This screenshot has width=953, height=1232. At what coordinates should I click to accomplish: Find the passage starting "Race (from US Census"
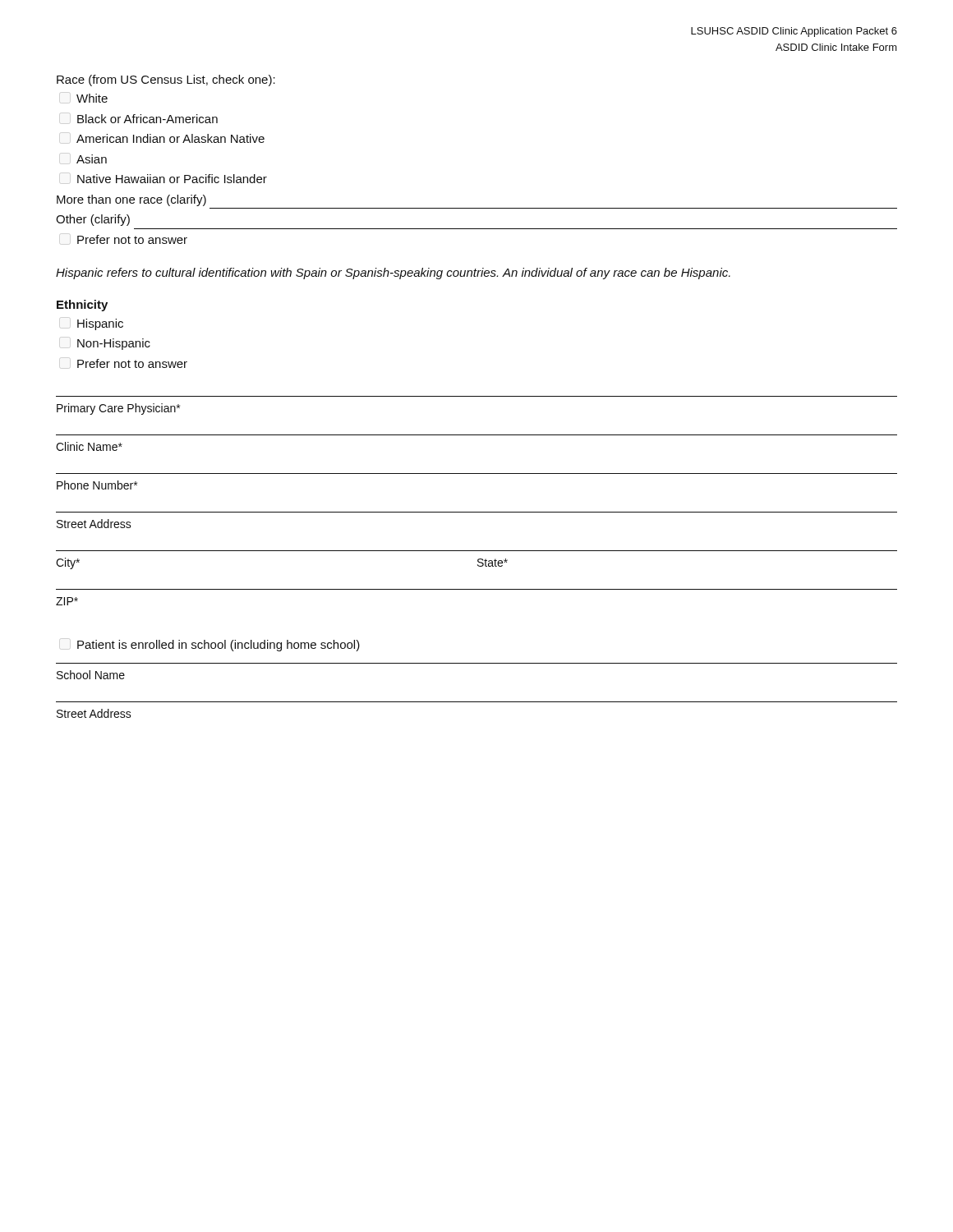(x=166, y=79)
